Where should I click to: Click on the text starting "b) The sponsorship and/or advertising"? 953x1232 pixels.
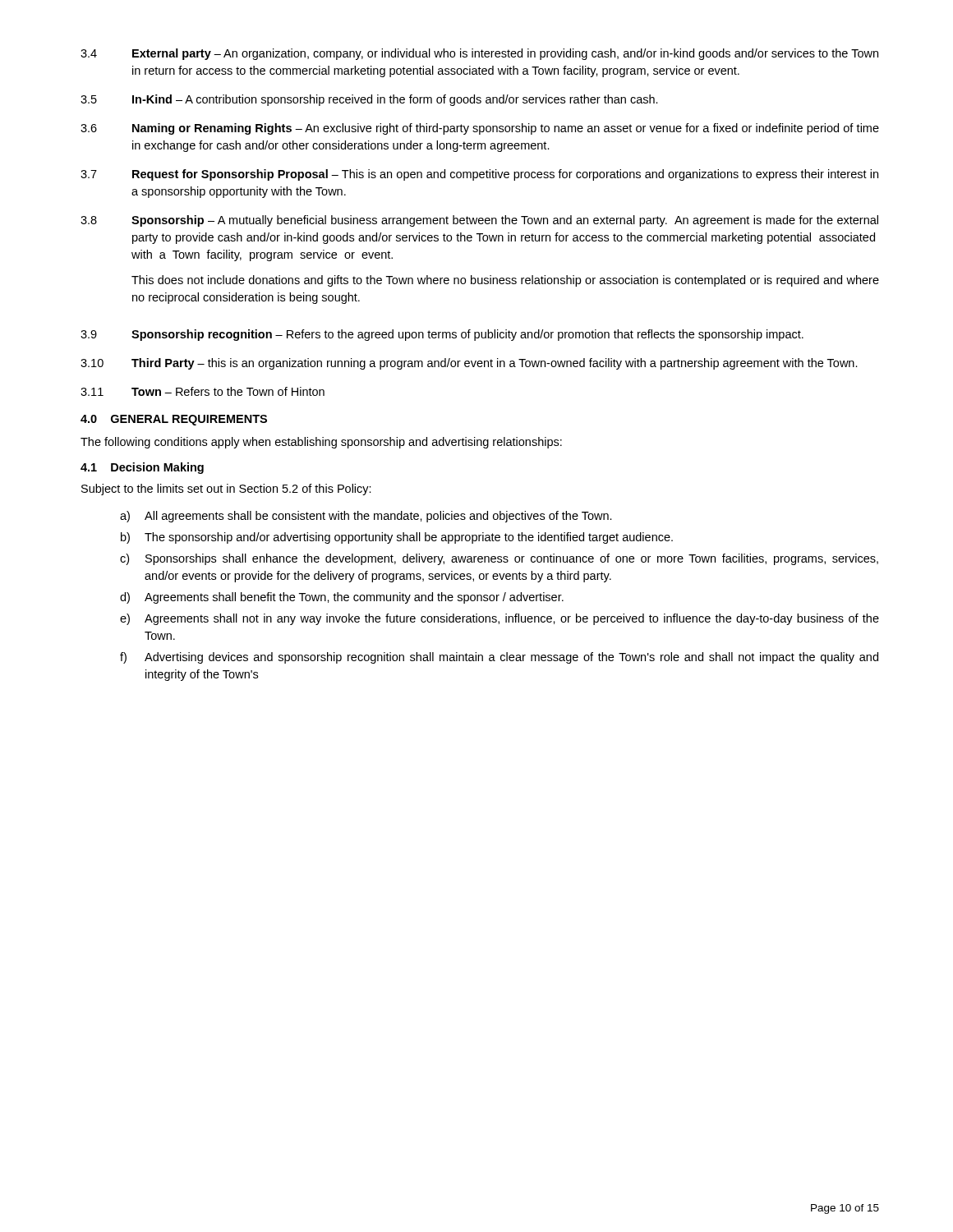click(x=500, y=538)
